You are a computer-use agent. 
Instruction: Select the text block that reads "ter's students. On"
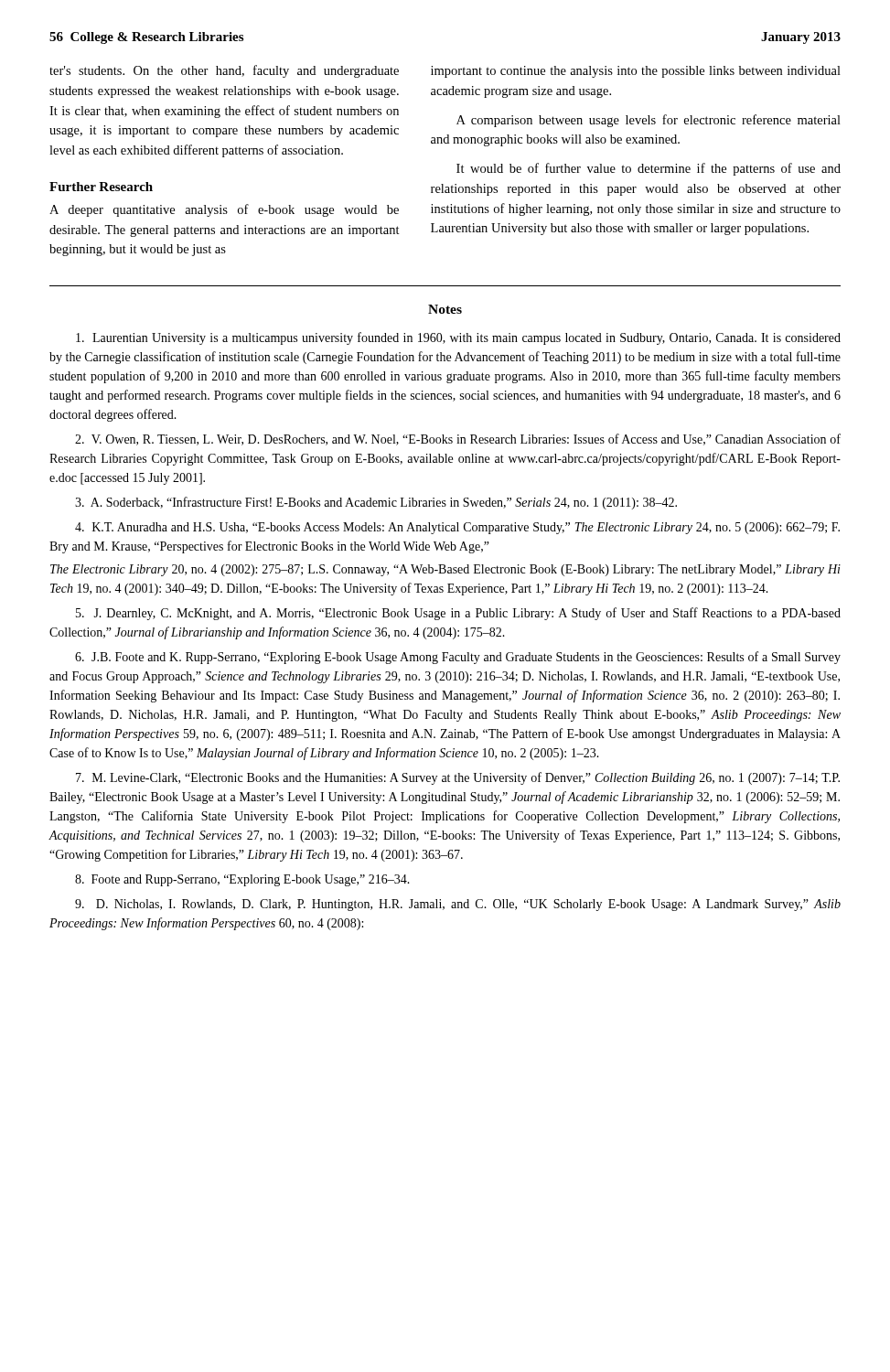(224, 111)
